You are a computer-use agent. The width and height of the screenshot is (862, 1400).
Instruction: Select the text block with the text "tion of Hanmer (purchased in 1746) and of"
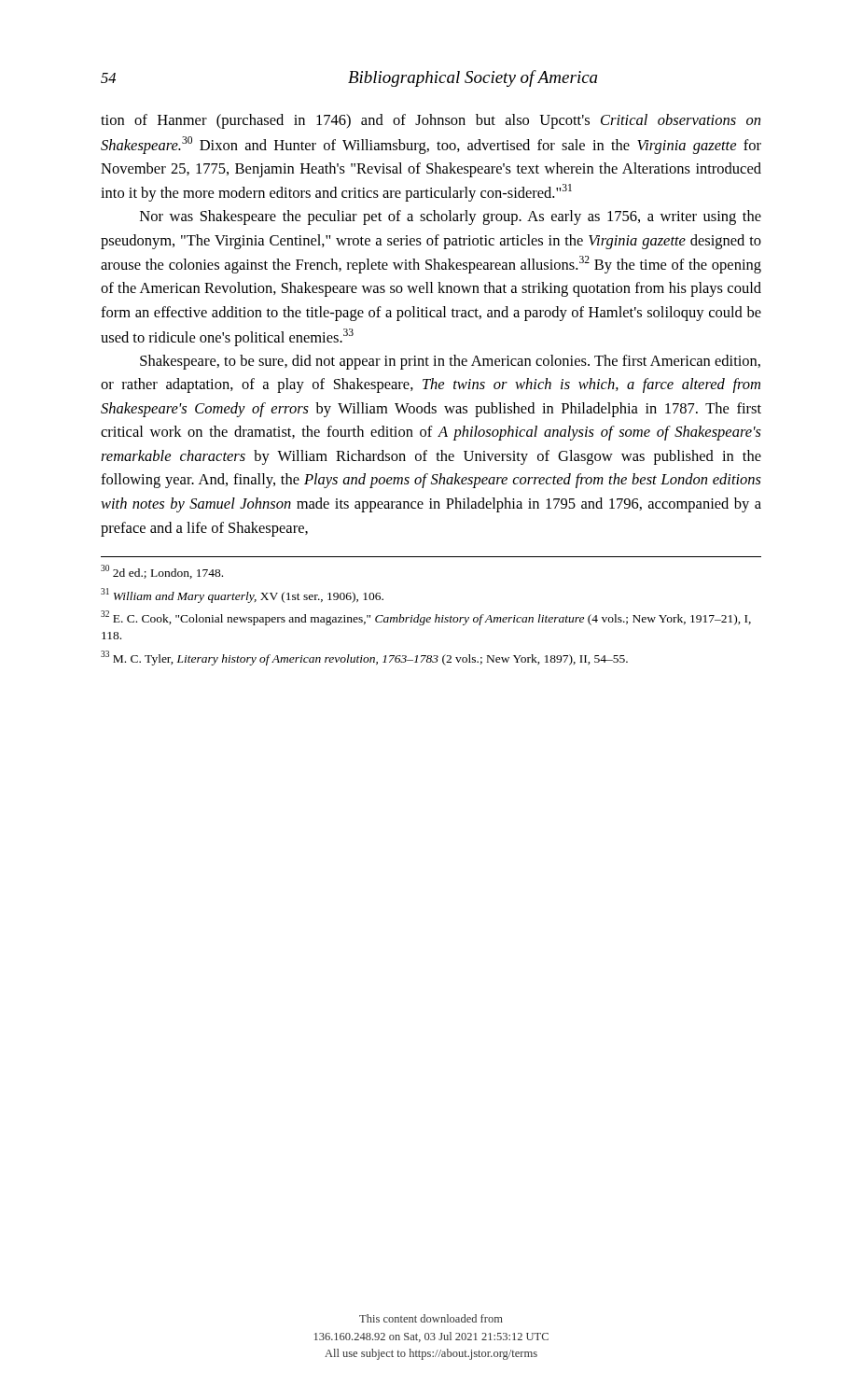click(x=431, y=324)
